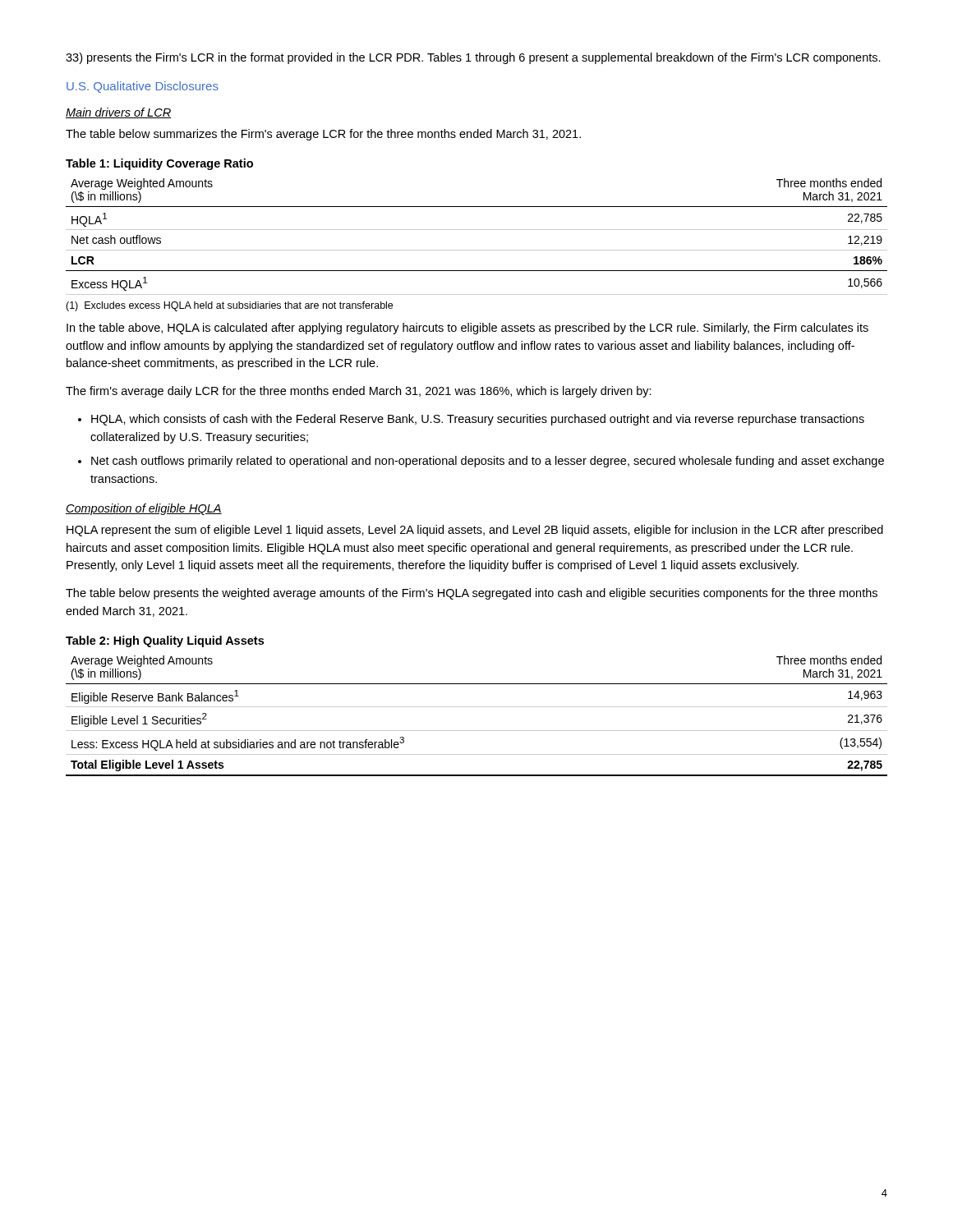The image size is (953, 1232).
Task: Click the passage that begins "HQLA, which consists of"
Action: 477,428
